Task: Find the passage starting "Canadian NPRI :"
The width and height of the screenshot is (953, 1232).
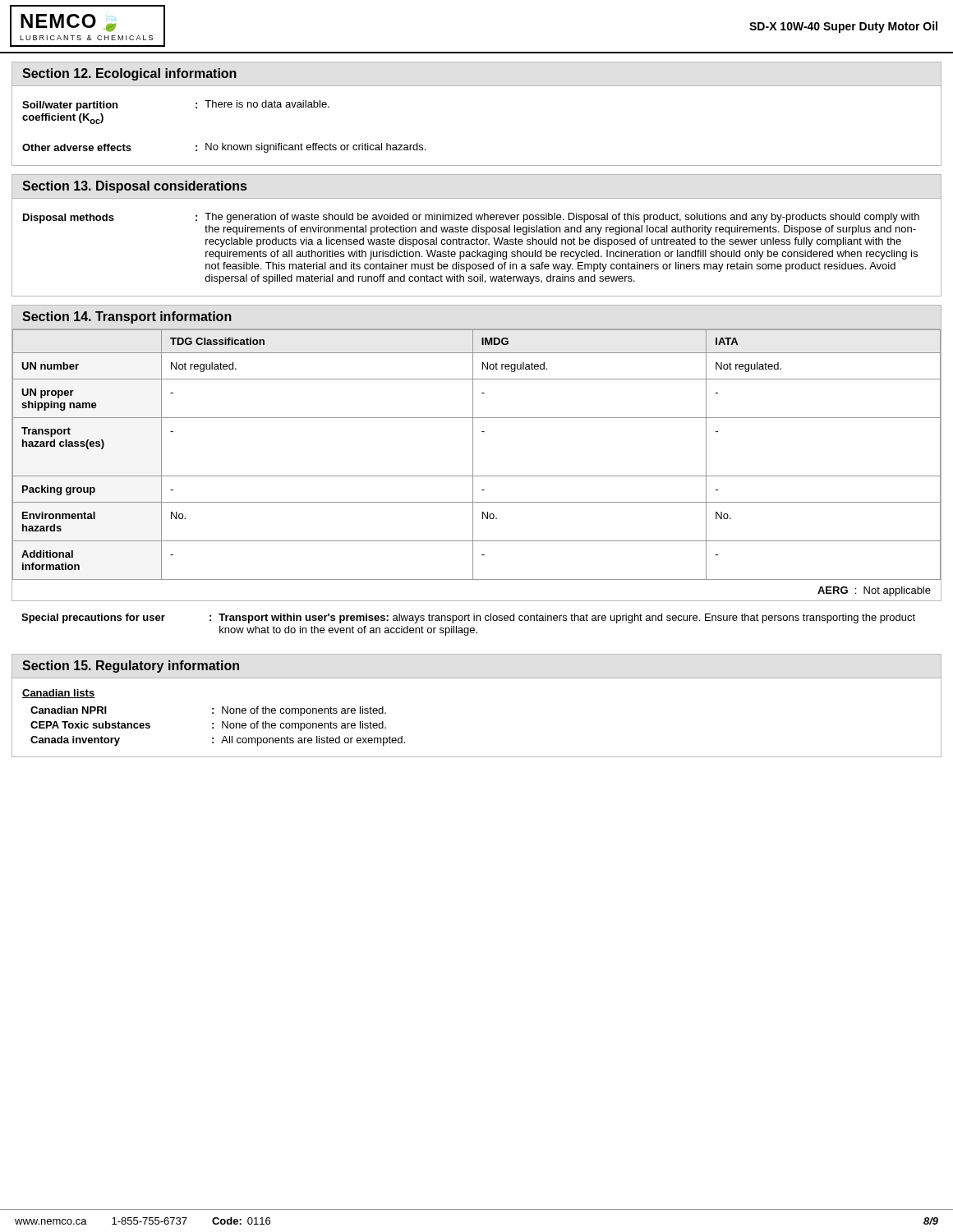Action: [x=205, y=710]
